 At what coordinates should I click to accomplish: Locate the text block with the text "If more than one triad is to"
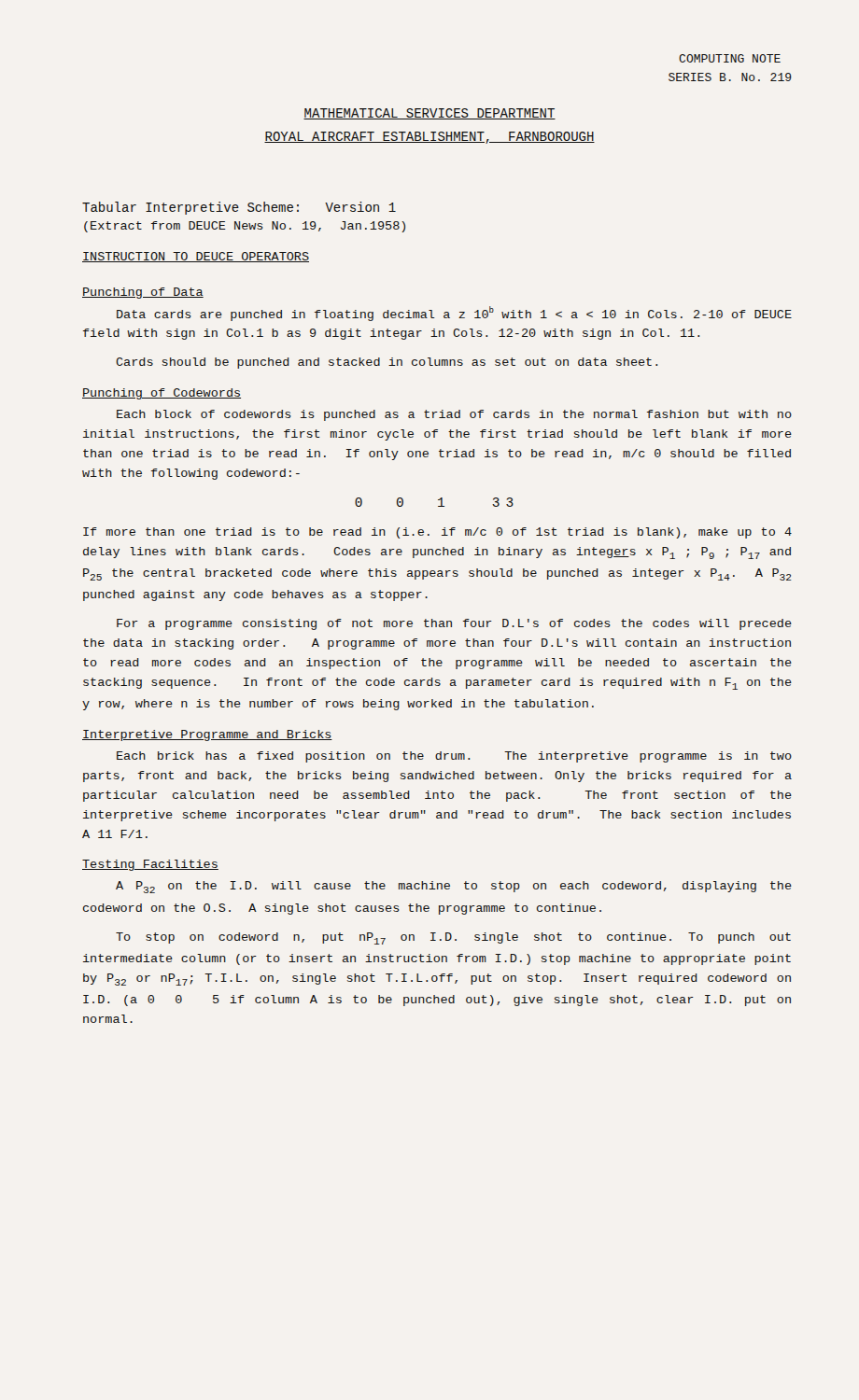pos(437,564)
